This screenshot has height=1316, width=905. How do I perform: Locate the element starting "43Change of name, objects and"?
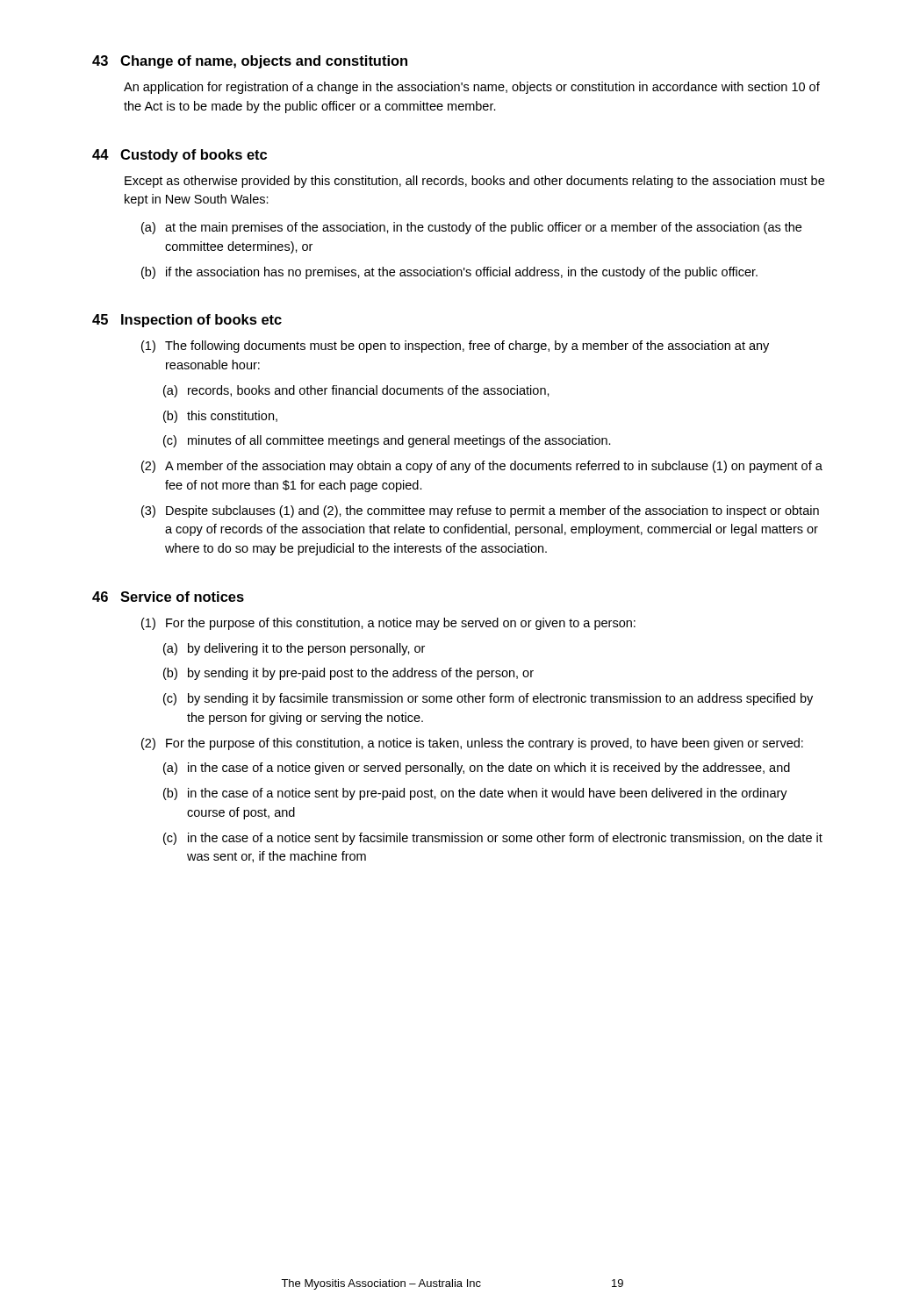click(x=250, y=61)
